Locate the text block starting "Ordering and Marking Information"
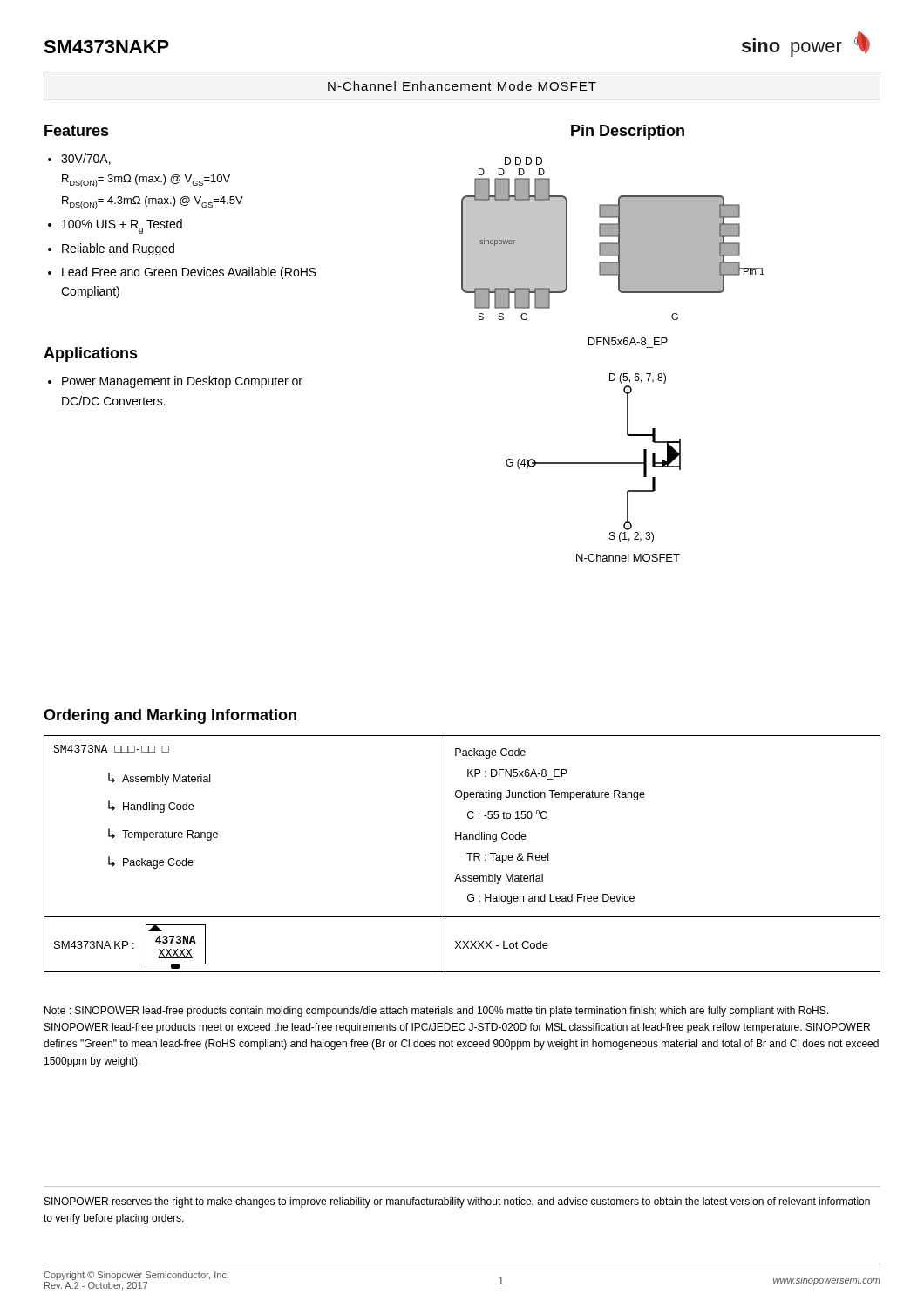 tap(170, 715)
